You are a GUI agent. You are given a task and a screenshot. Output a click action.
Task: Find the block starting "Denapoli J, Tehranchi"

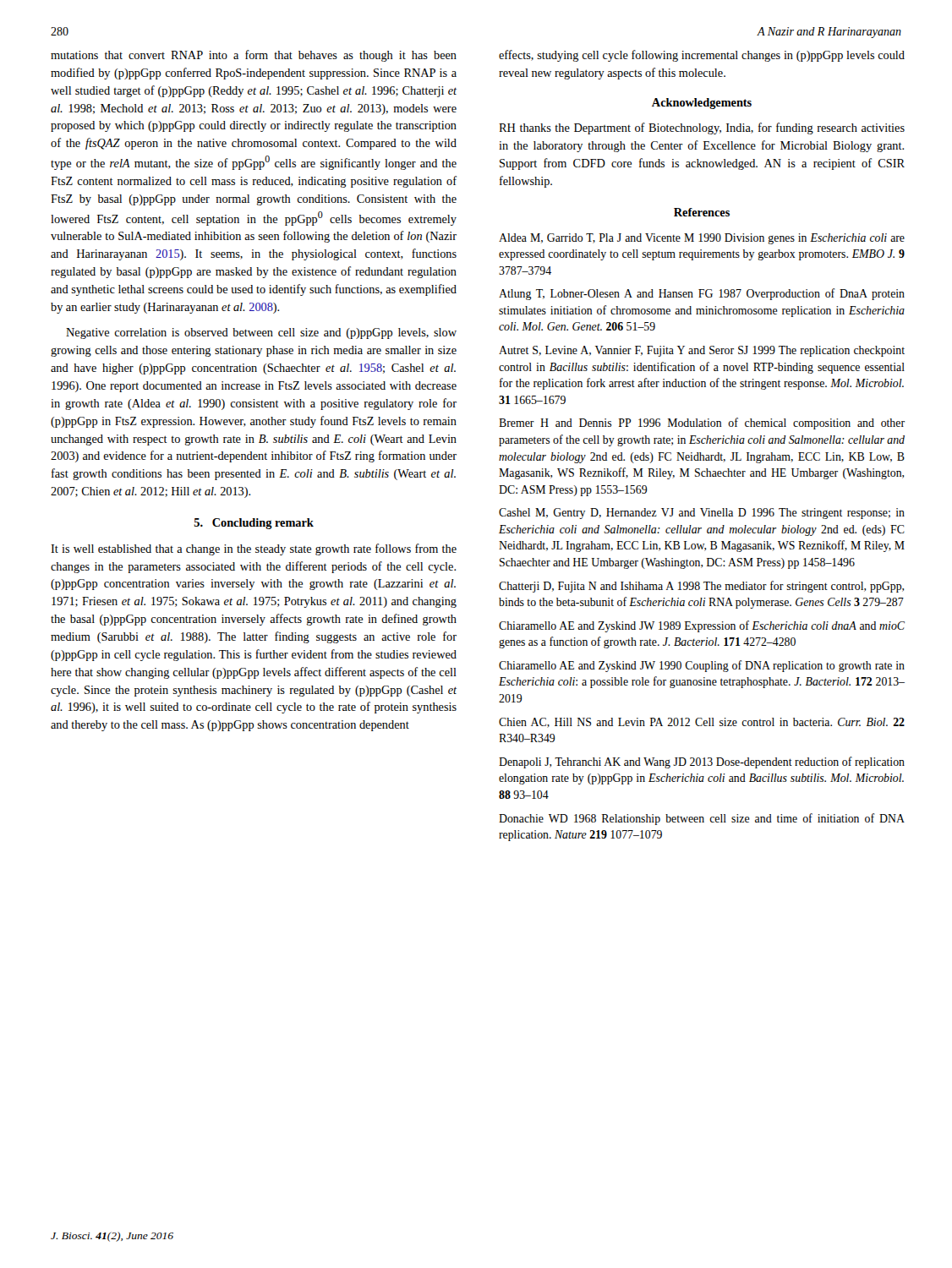pyautogui.click(x=702, y=778)
